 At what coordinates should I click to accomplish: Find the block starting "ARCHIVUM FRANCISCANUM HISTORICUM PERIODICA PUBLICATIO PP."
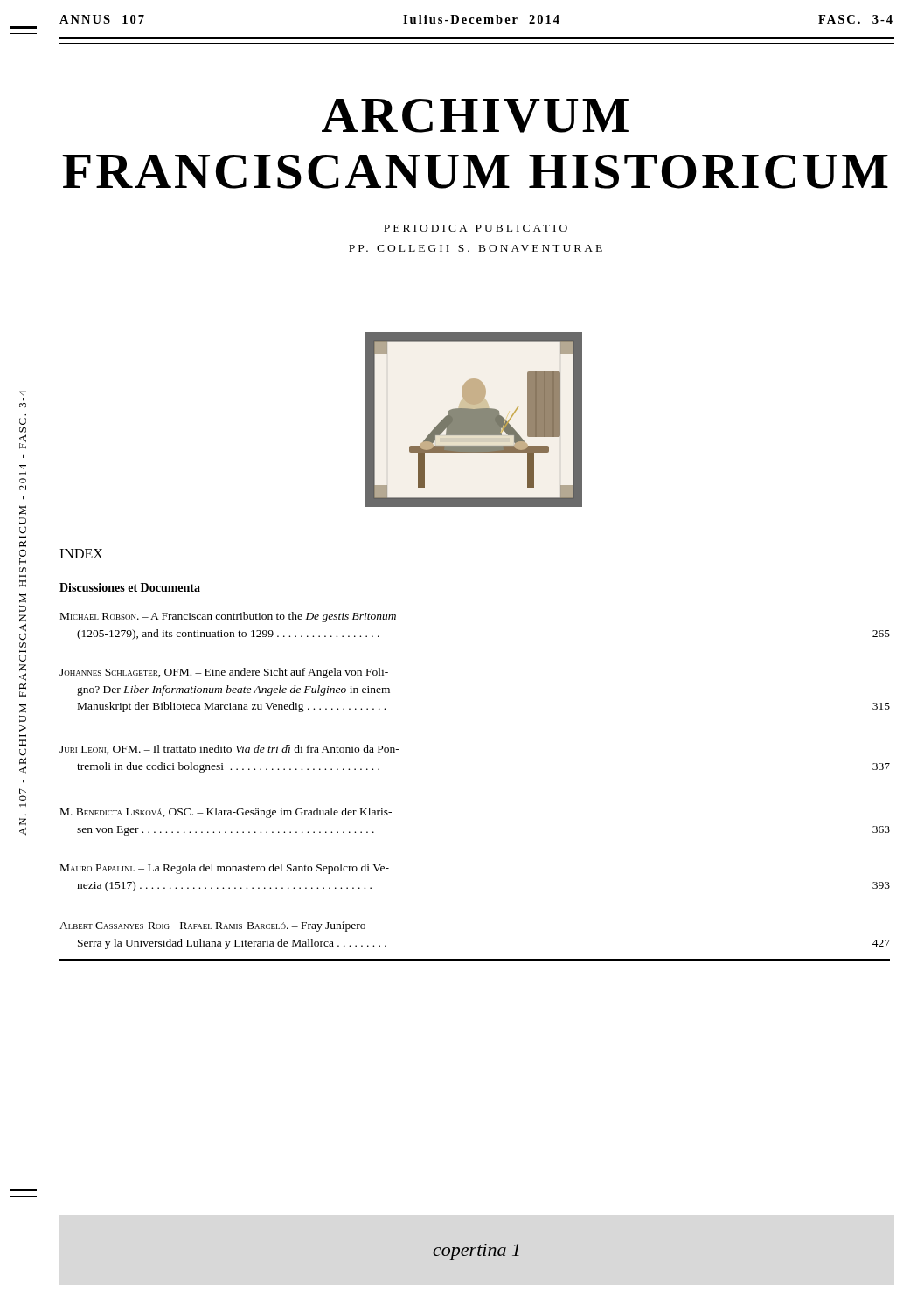pos(477,173)
